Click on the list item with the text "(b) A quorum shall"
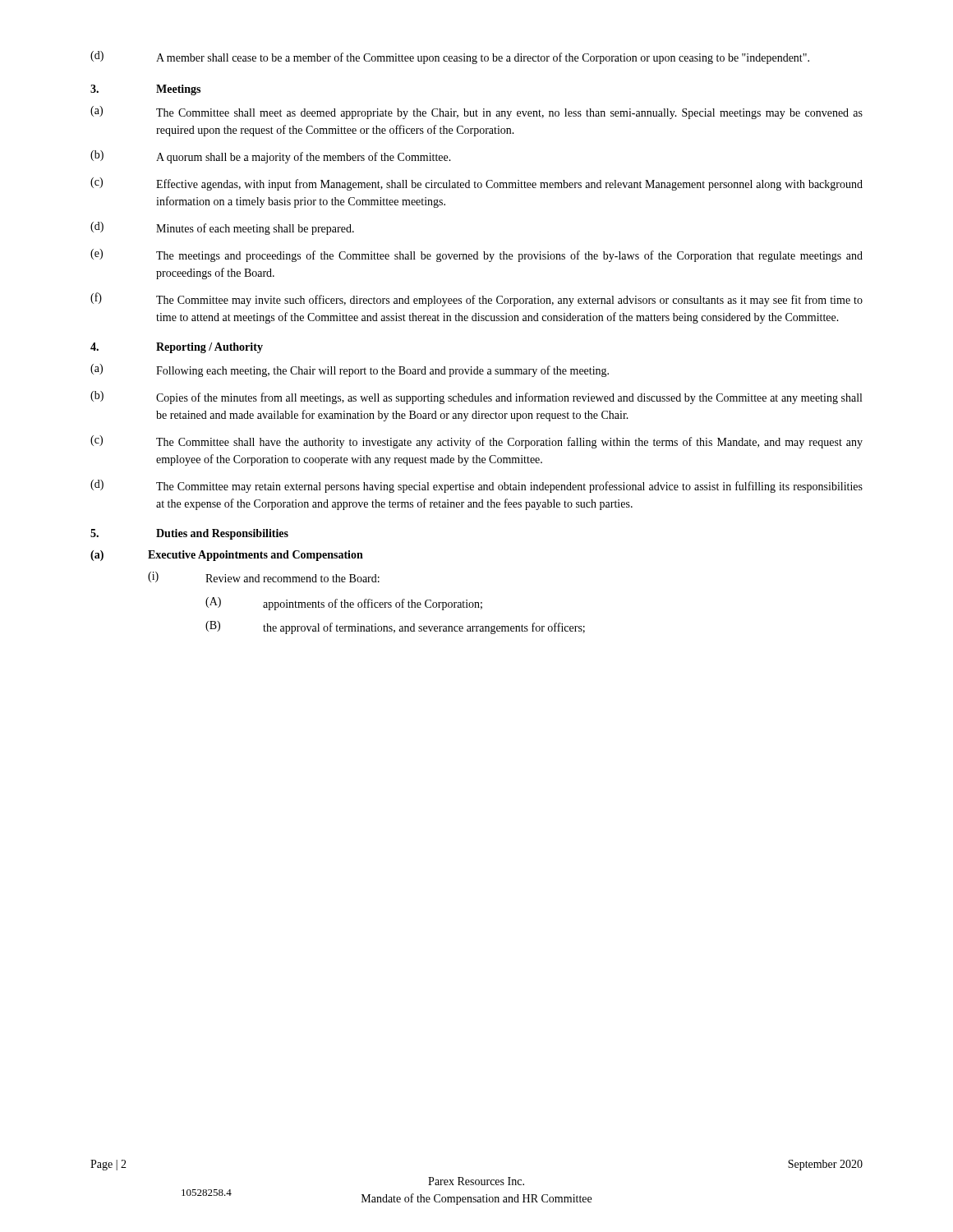Image resolution: width=953 pixels, height=1232 pixels. tap(271, 157)
